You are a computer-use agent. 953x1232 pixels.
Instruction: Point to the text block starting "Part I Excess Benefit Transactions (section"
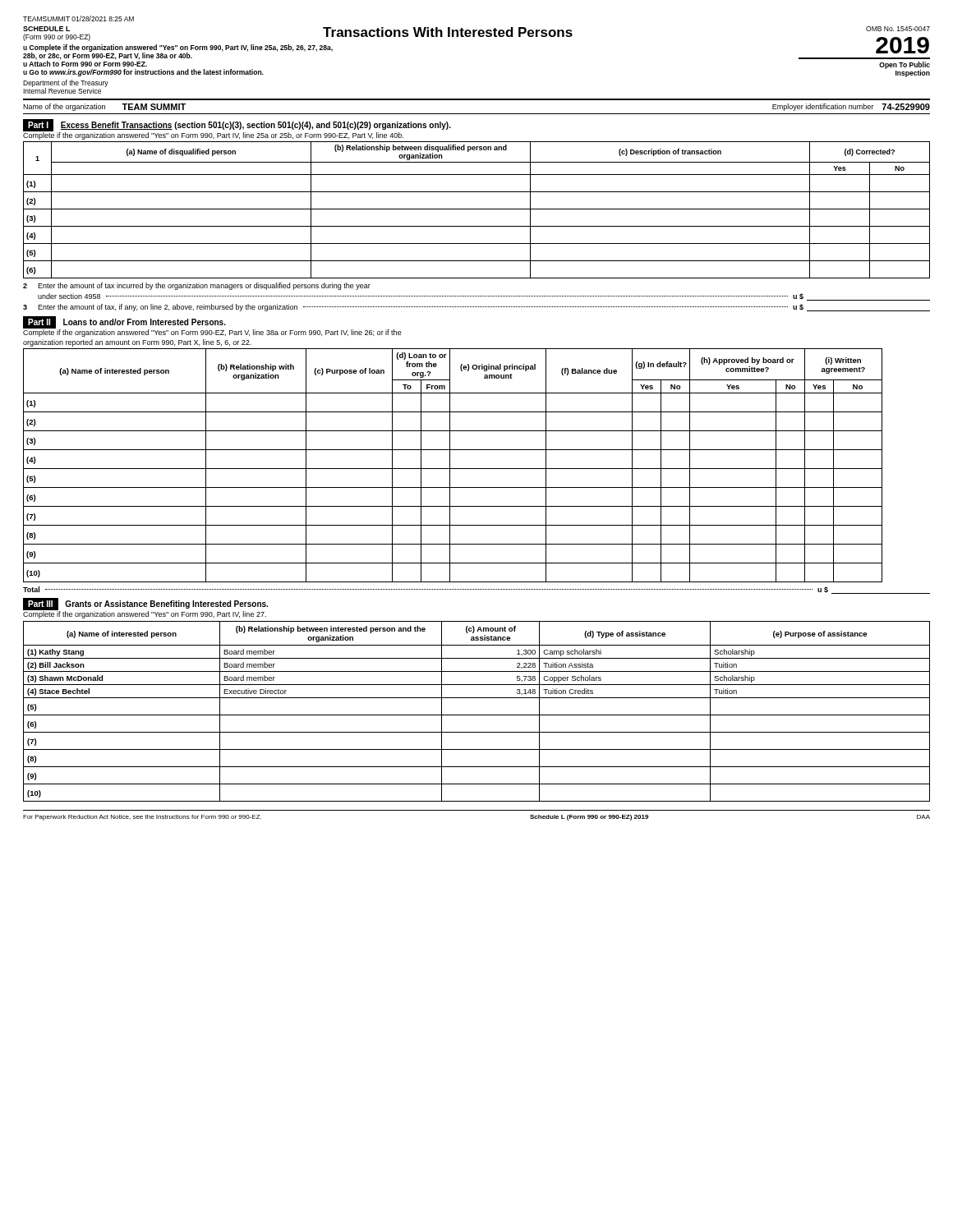click(x=237, y=125)
